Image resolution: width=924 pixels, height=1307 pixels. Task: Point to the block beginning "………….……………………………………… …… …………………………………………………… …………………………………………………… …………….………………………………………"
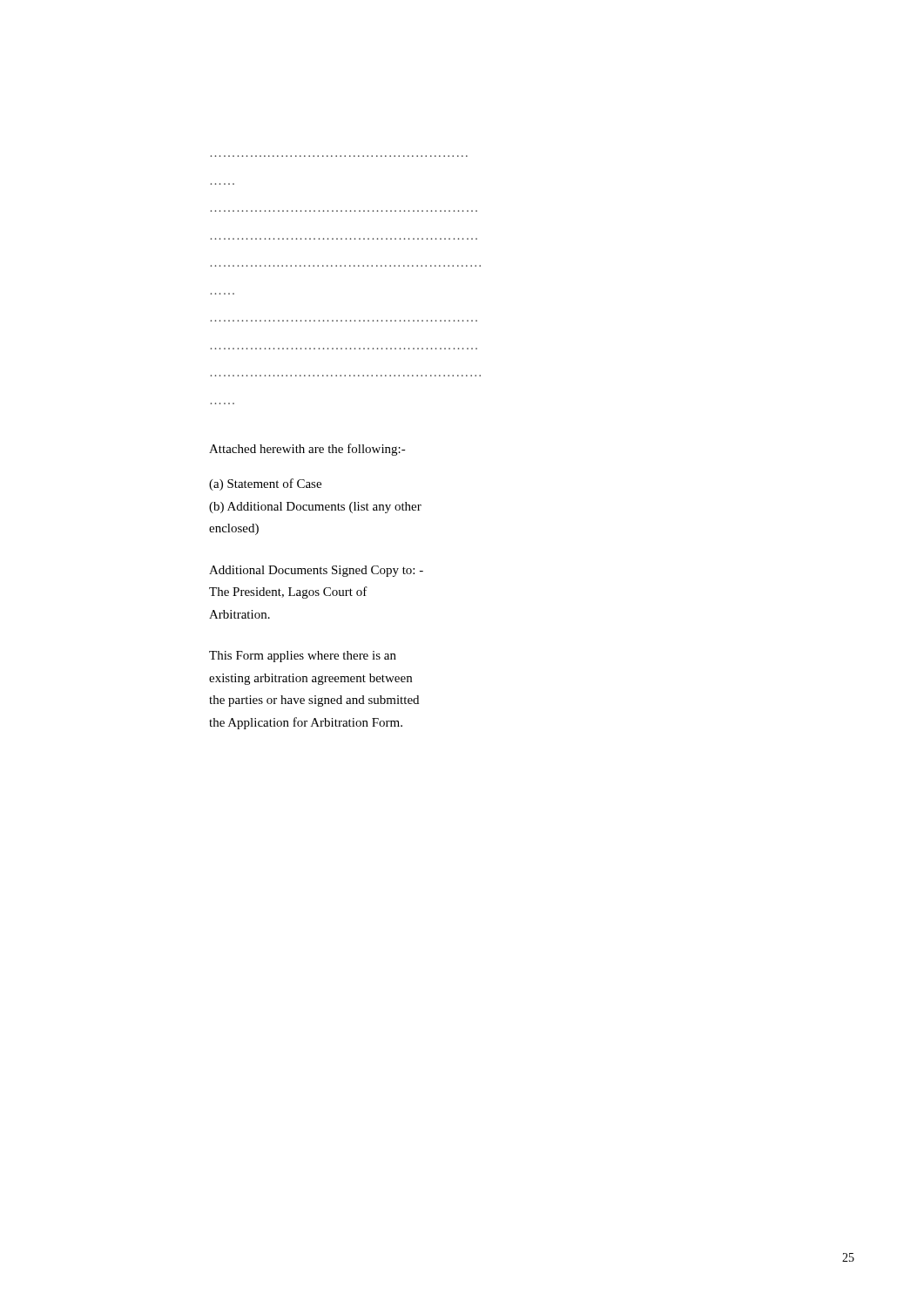(x=453, y=277)
